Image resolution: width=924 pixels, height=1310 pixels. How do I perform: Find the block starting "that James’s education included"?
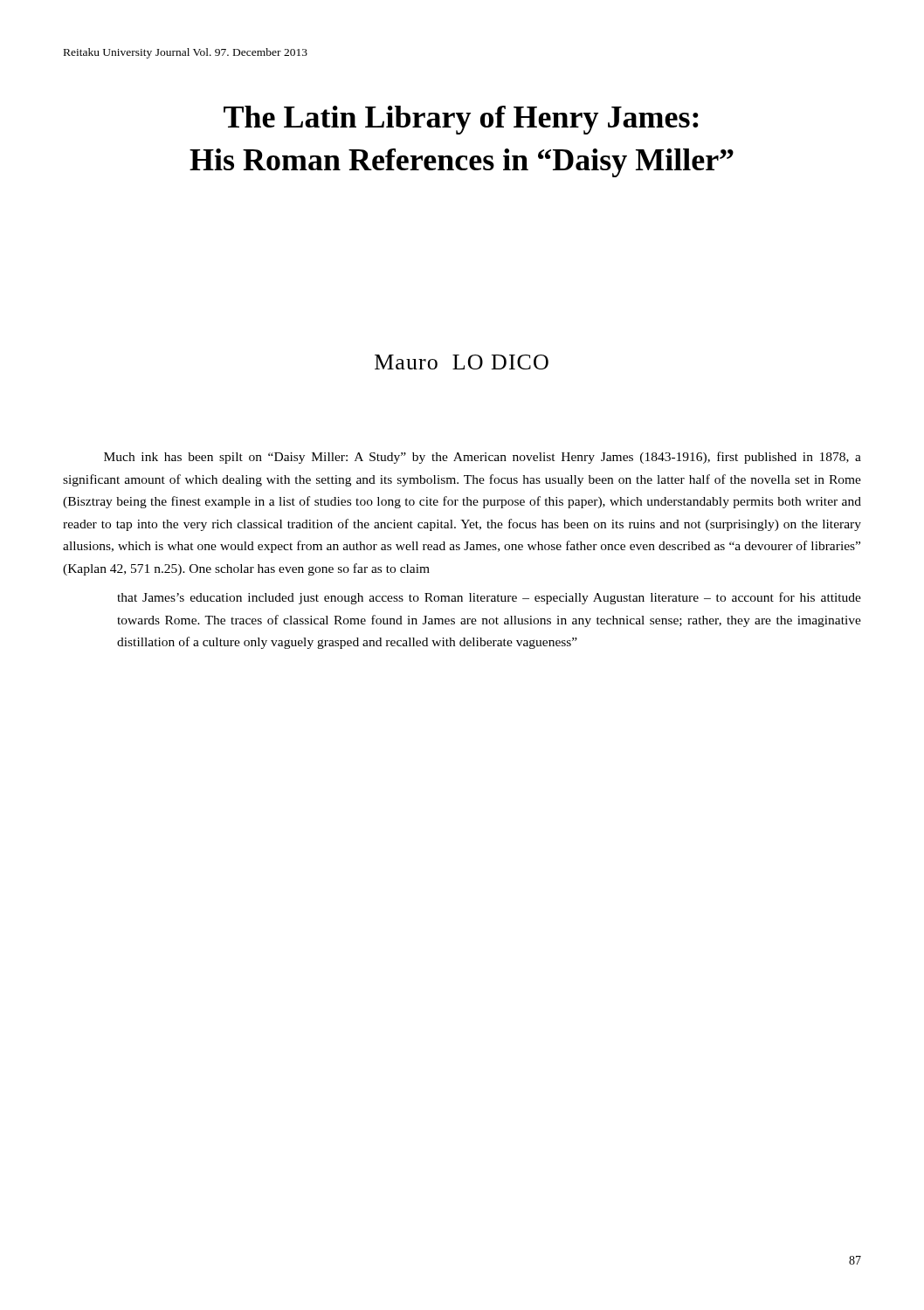click(489, 619)
